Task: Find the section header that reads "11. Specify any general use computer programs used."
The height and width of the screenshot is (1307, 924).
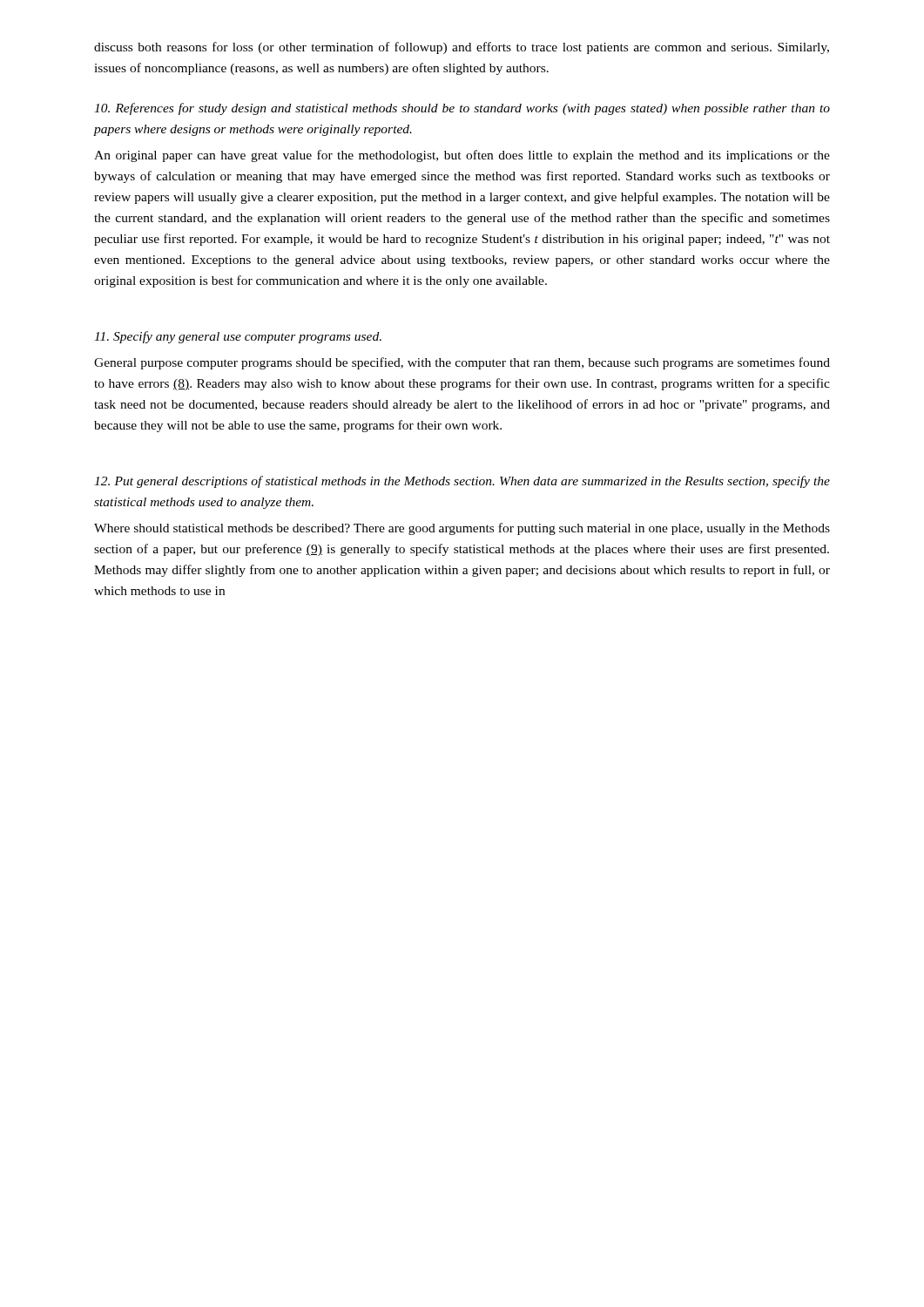Action: (x=238, y=337)
